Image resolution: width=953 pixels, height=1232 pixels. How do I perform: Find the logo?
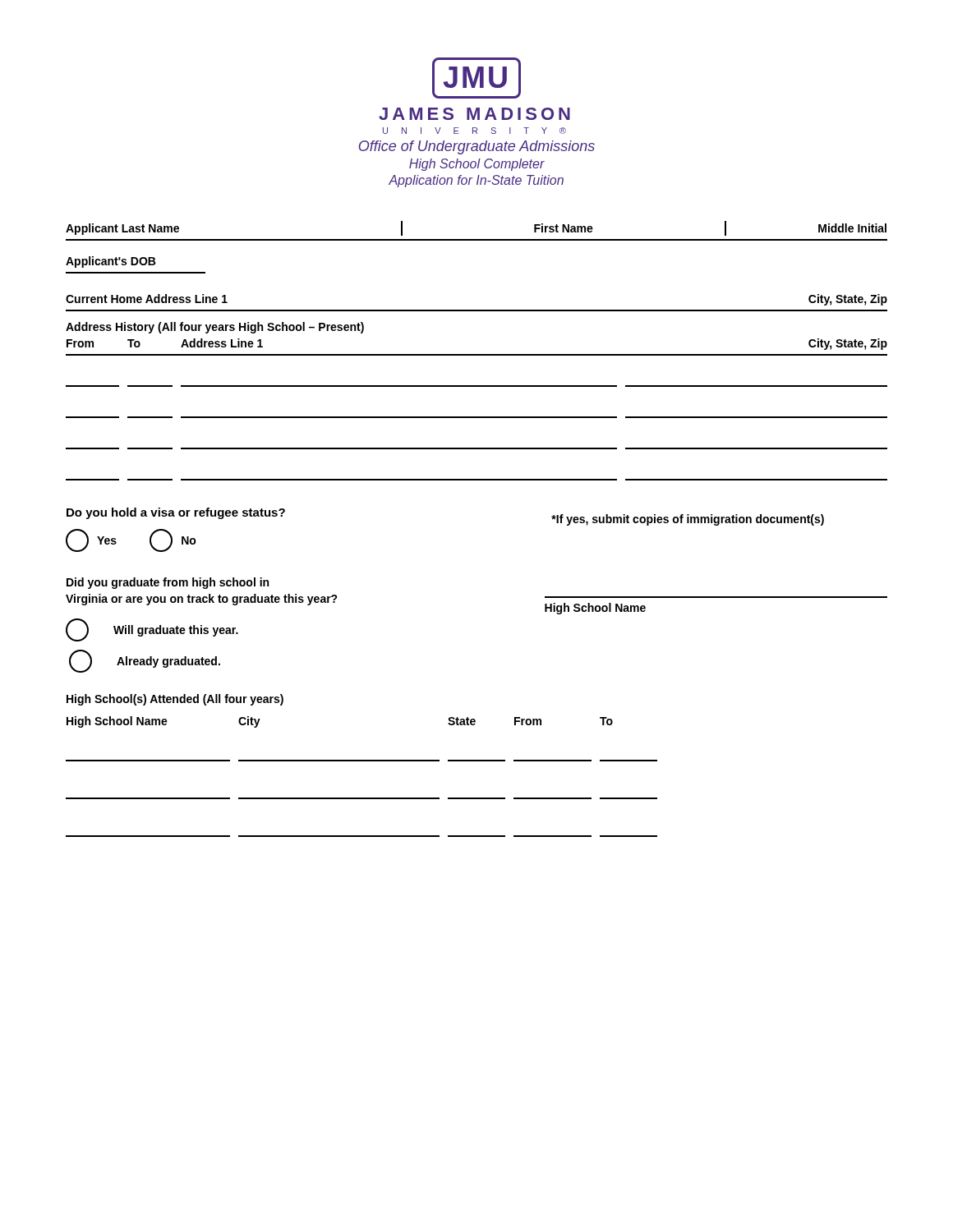click(x=476, y=111)
